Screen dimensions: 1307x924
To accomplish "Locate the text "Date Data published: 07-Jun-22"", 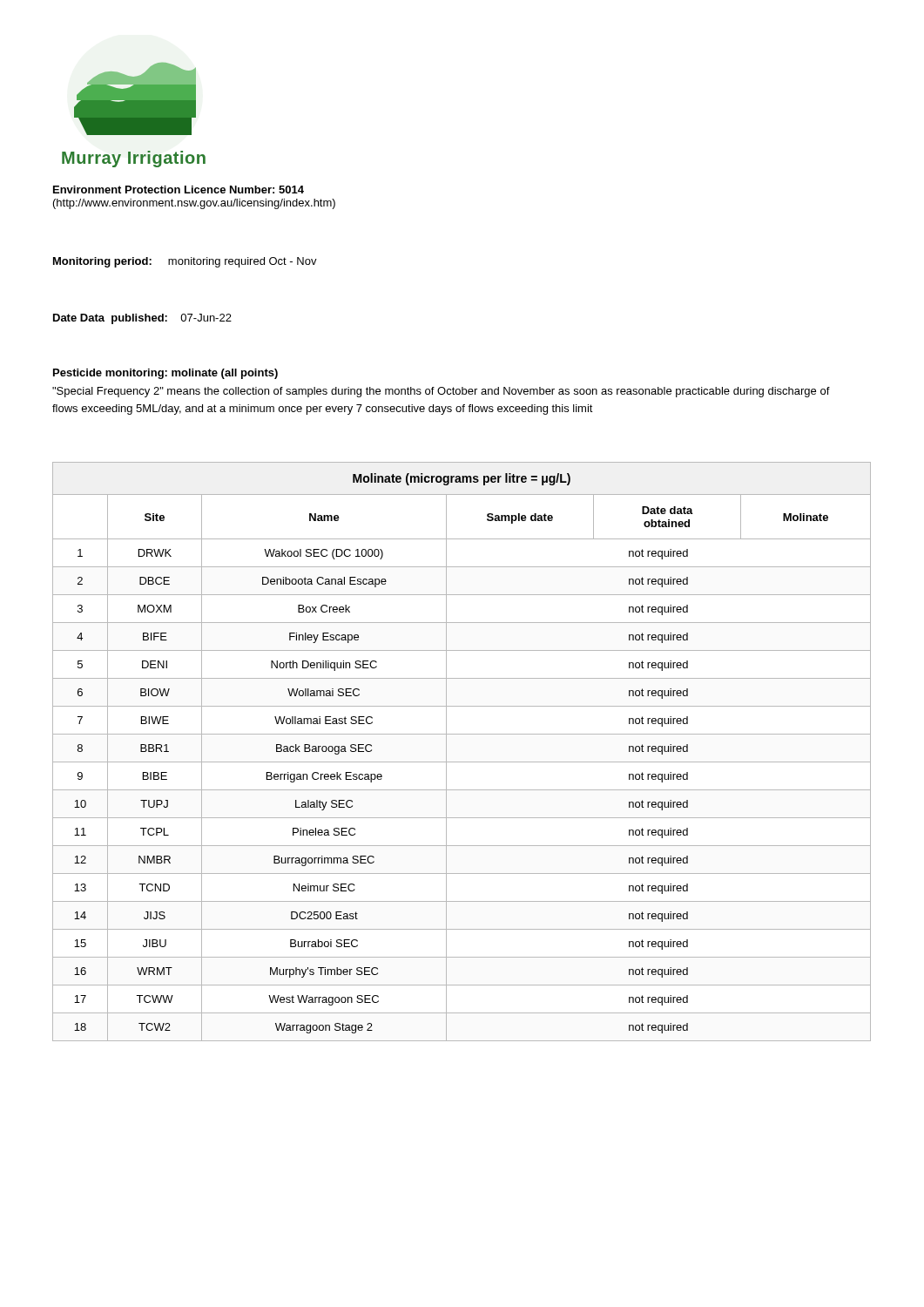I will click(142, 318).
